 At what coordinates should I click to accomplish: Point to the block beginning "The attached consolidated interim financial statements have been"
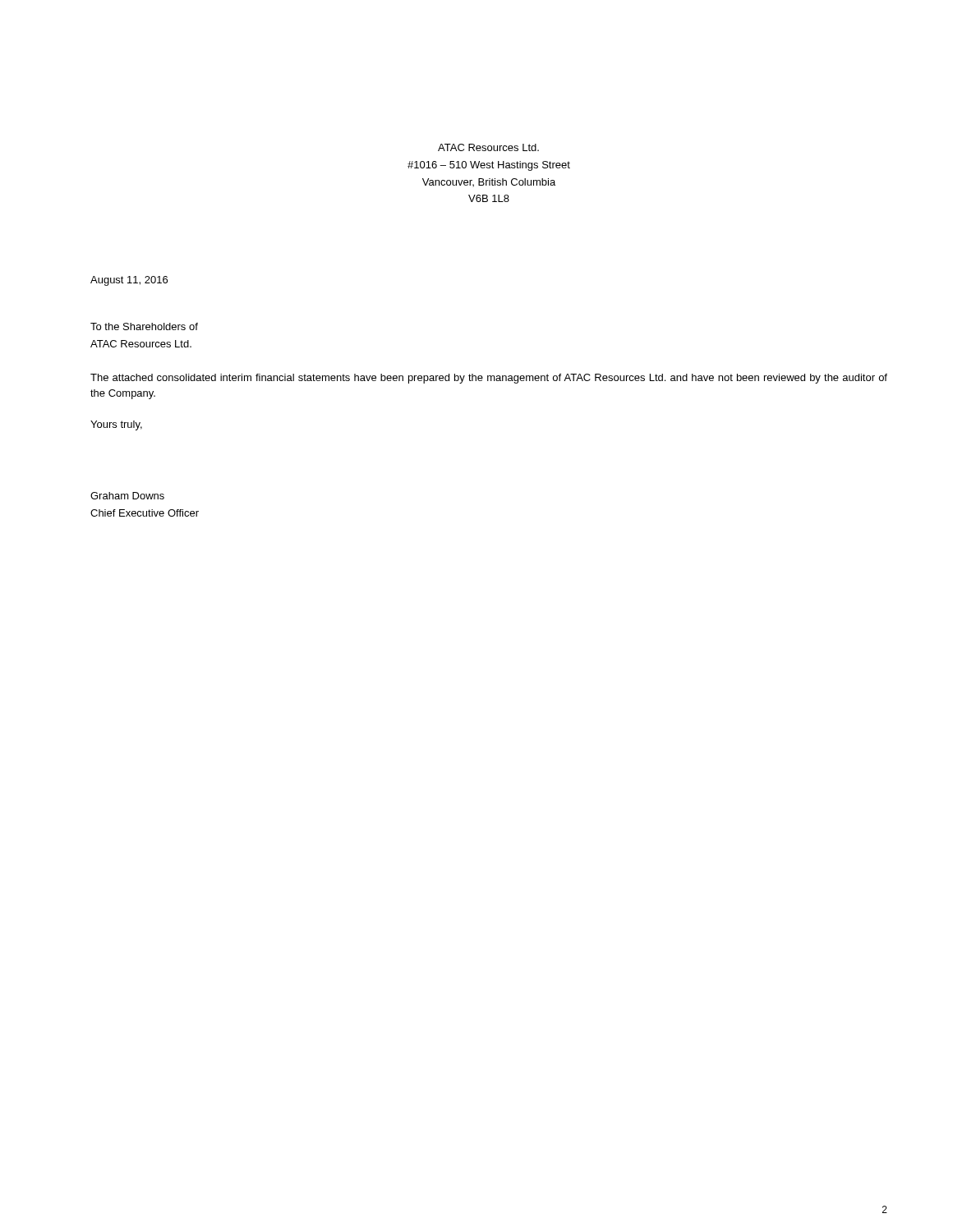click(489, 385)
